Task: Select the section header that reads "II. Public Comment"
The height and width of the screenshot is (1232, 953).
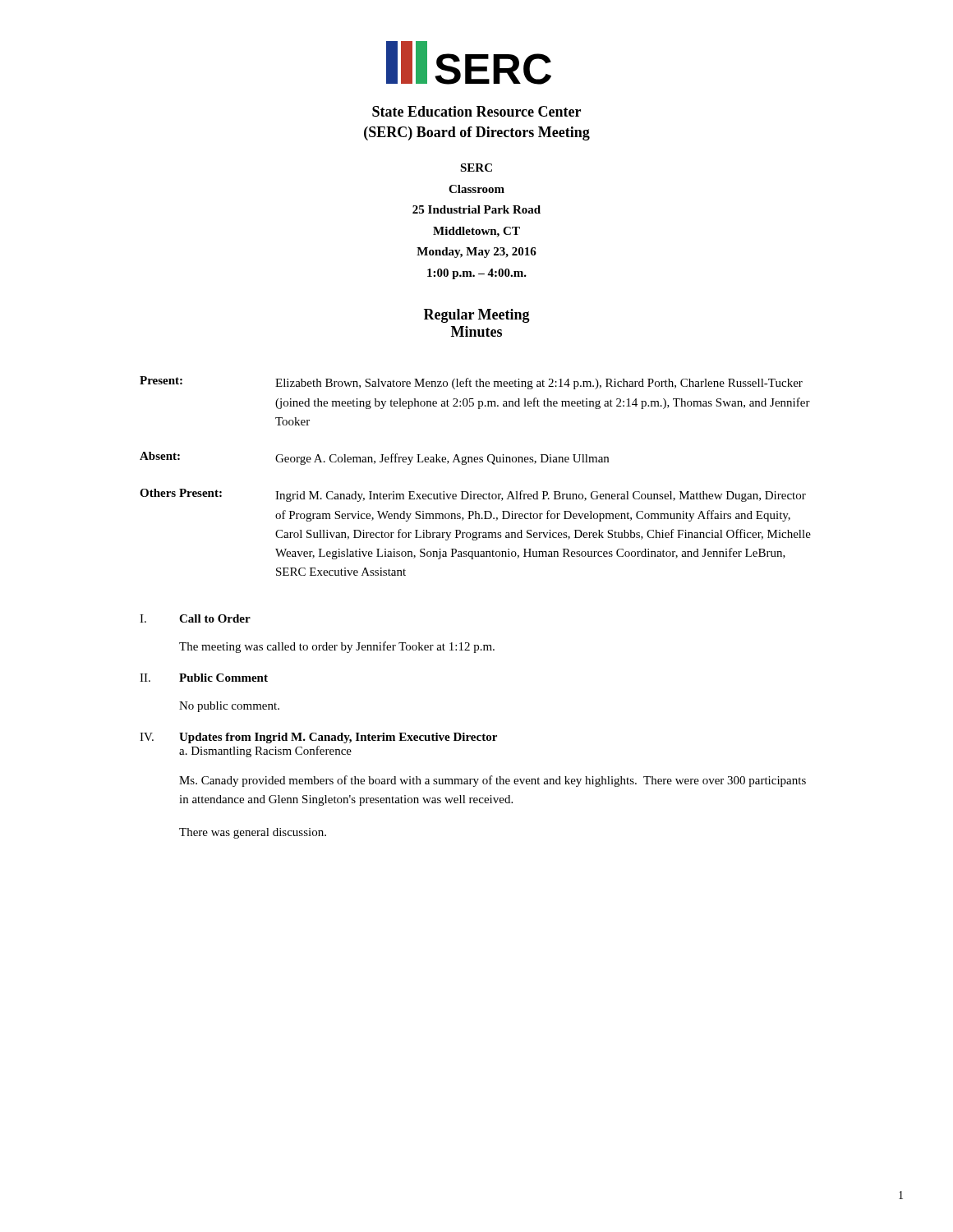Action: (x=204, y=678)
